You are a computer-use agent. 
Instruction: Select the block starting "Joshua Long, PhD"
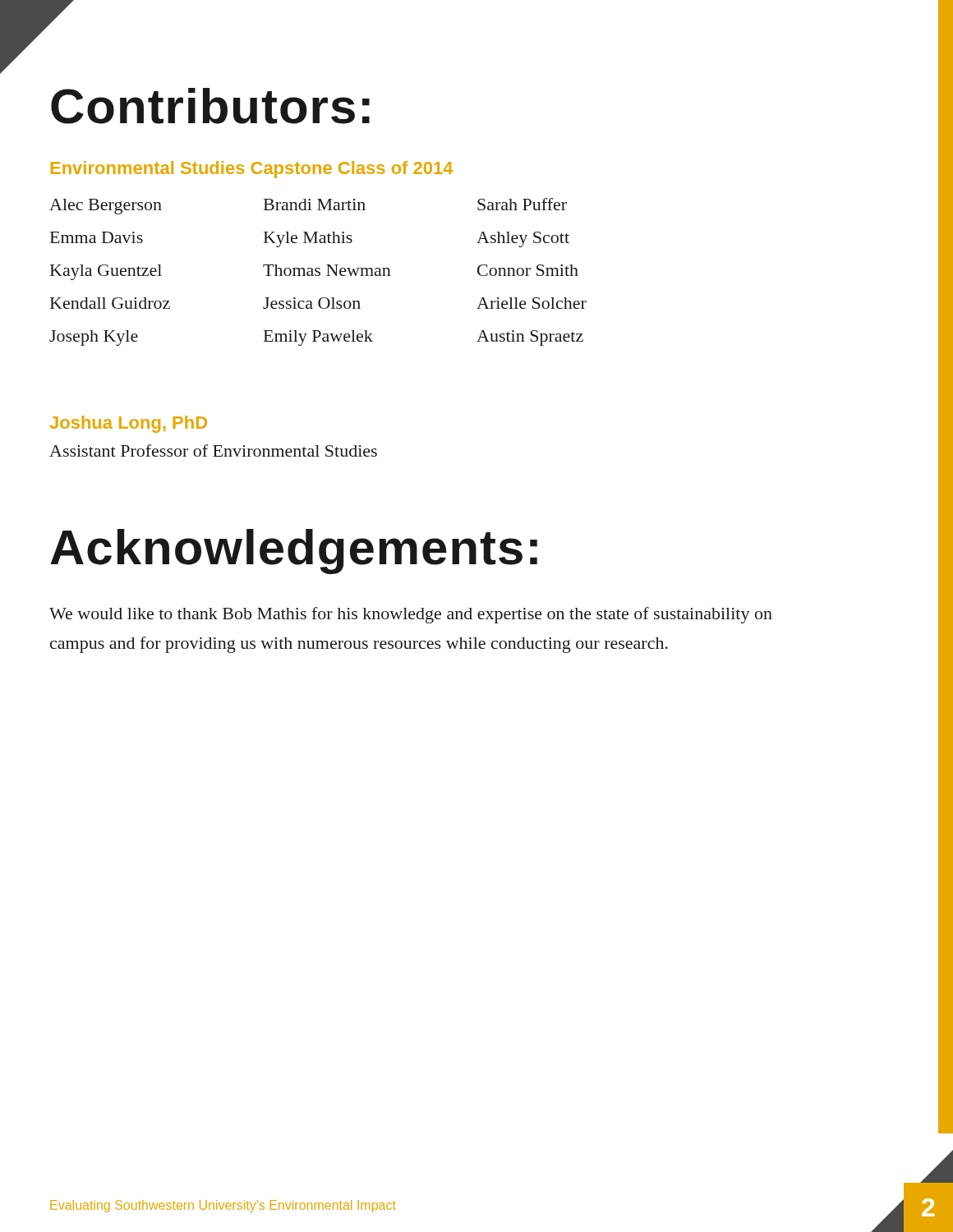pyautogui.click(x=129, y=423)
